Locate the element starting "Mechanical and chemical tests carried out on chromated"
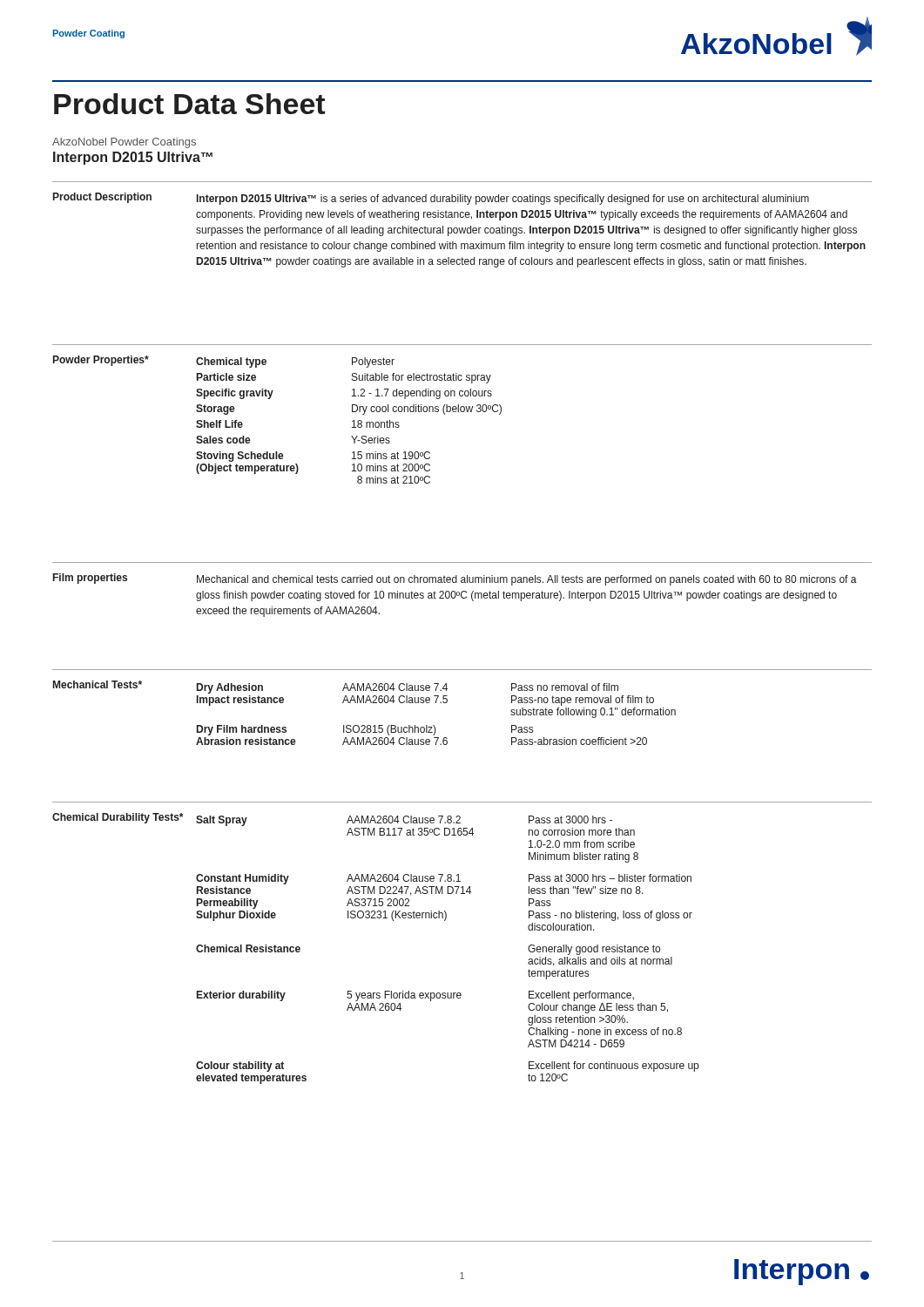 coord(526,595)
